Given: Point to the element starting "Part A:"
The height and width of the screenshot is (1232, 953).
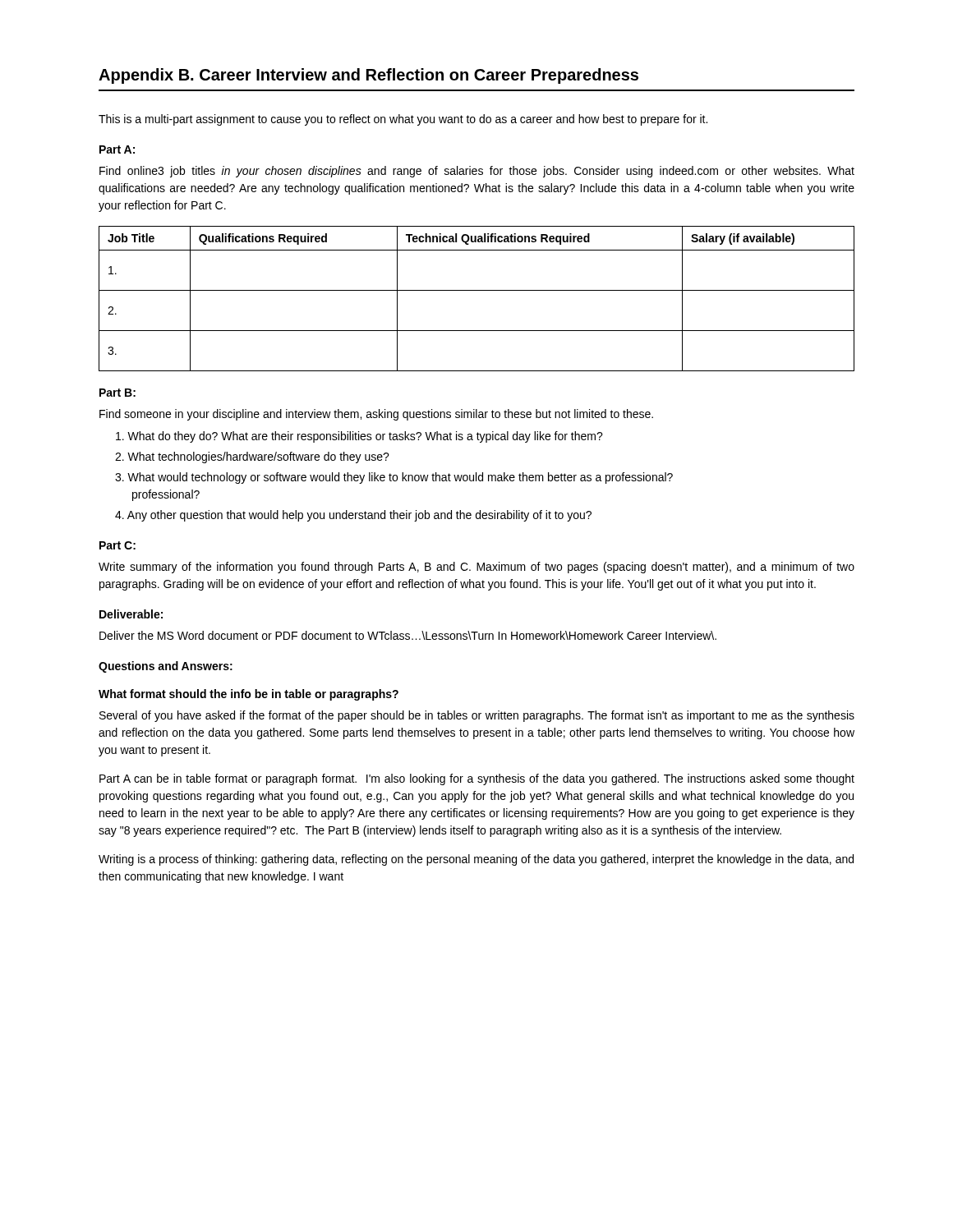Looking at the screenshot, I should coord(117,150).
